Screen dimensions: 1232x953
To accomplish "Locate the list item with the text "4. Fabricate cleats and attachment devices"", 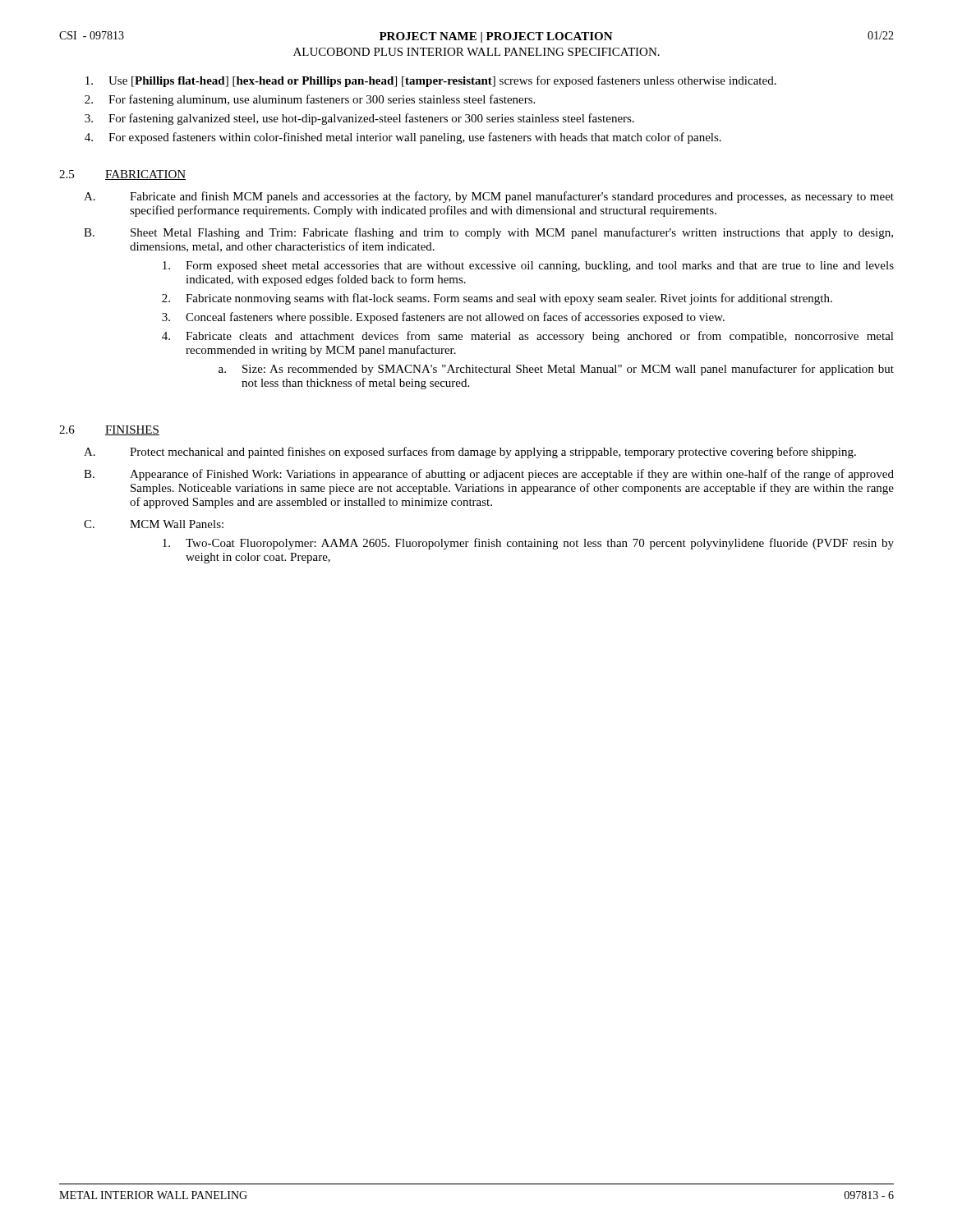I will pos(512,362).
